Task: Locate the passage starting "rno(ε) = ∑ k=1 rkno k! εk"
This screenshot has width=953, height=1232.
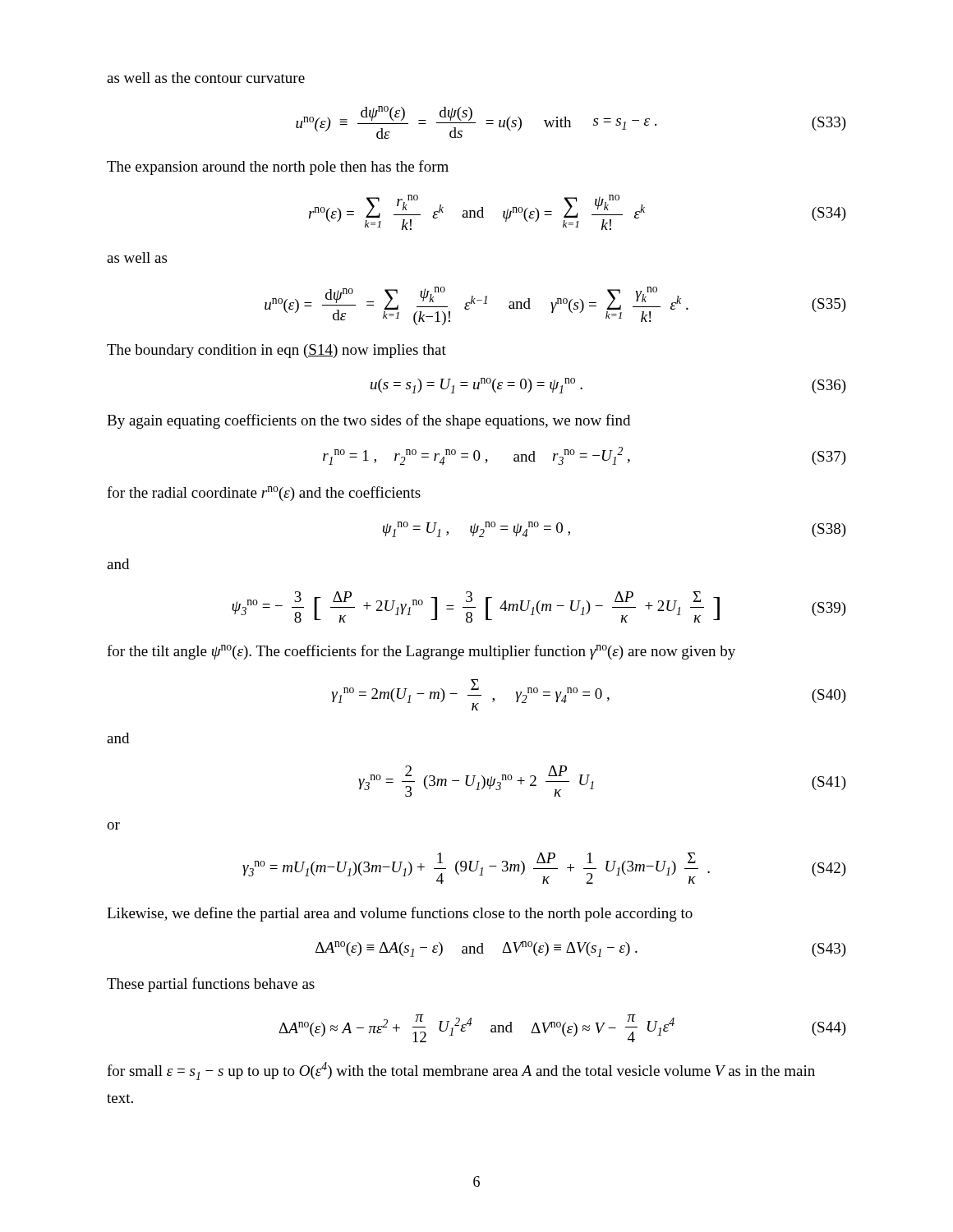Action: tap(577, 212)
